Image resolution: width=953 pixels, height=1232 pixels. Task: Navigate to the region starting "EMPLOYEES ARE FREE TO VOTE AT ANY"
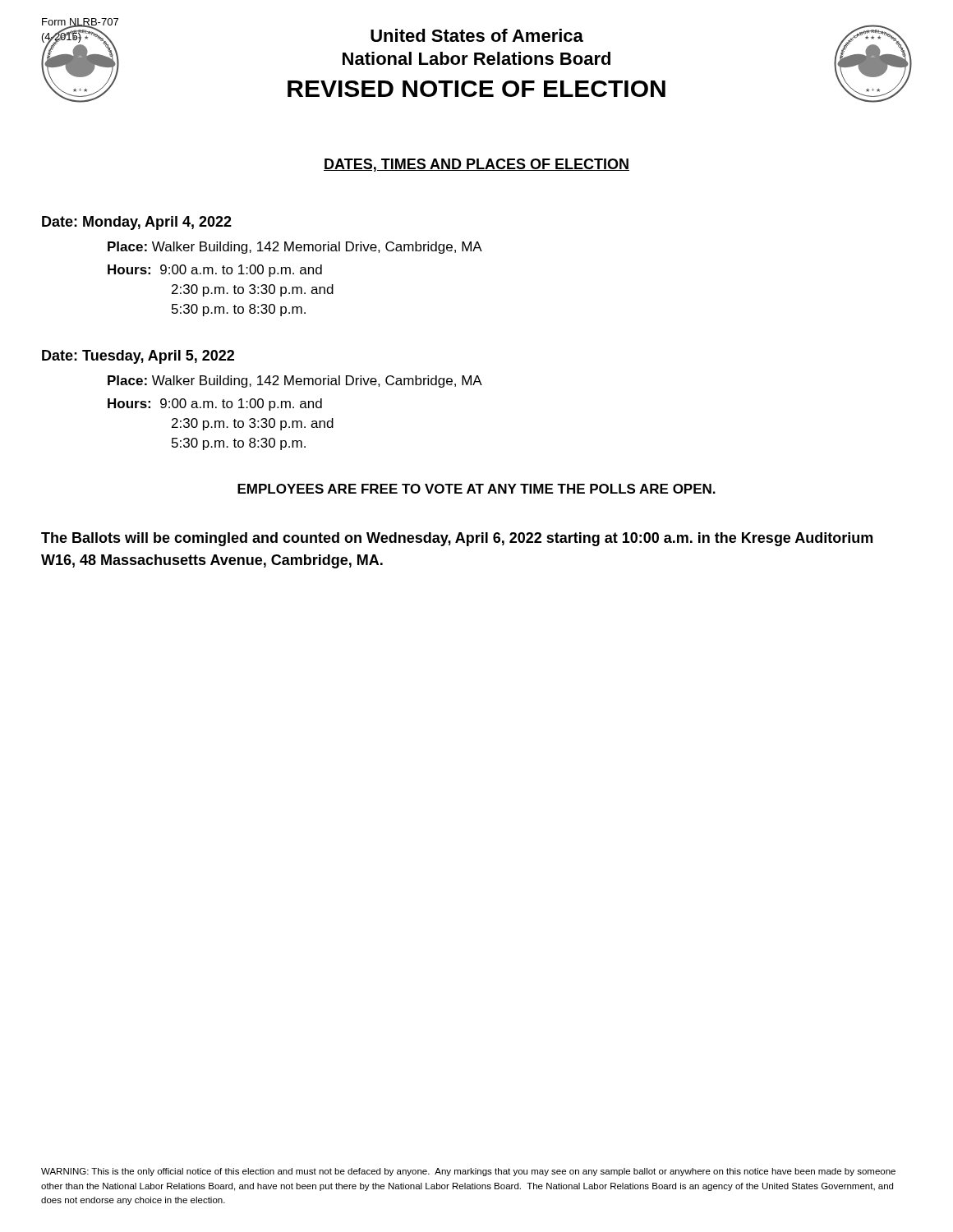click(x=476, y=489)
